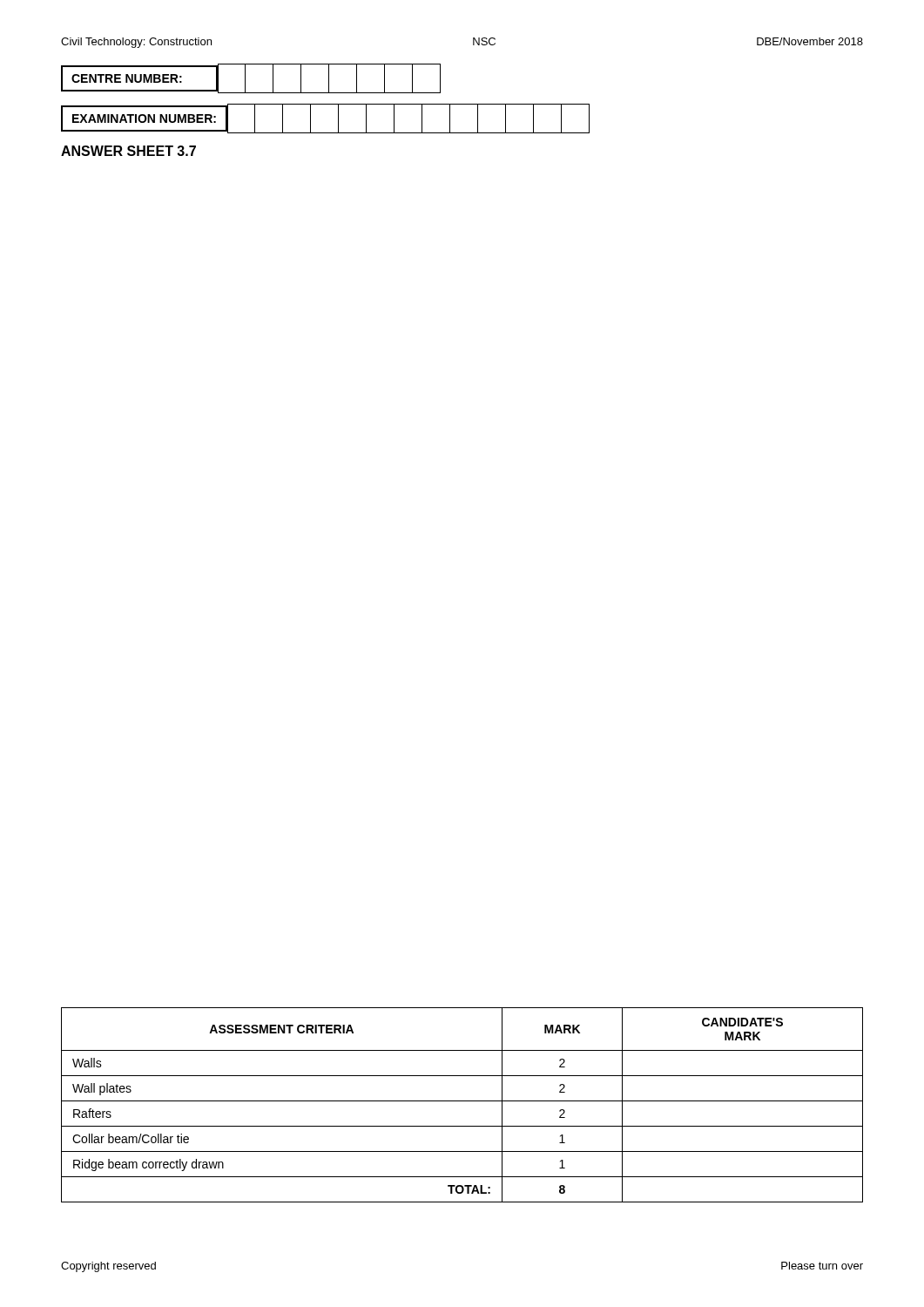Click on the table containing "EXAMINATION NUMBER:"
The image size is (924, 1307).
pos(462,118)
